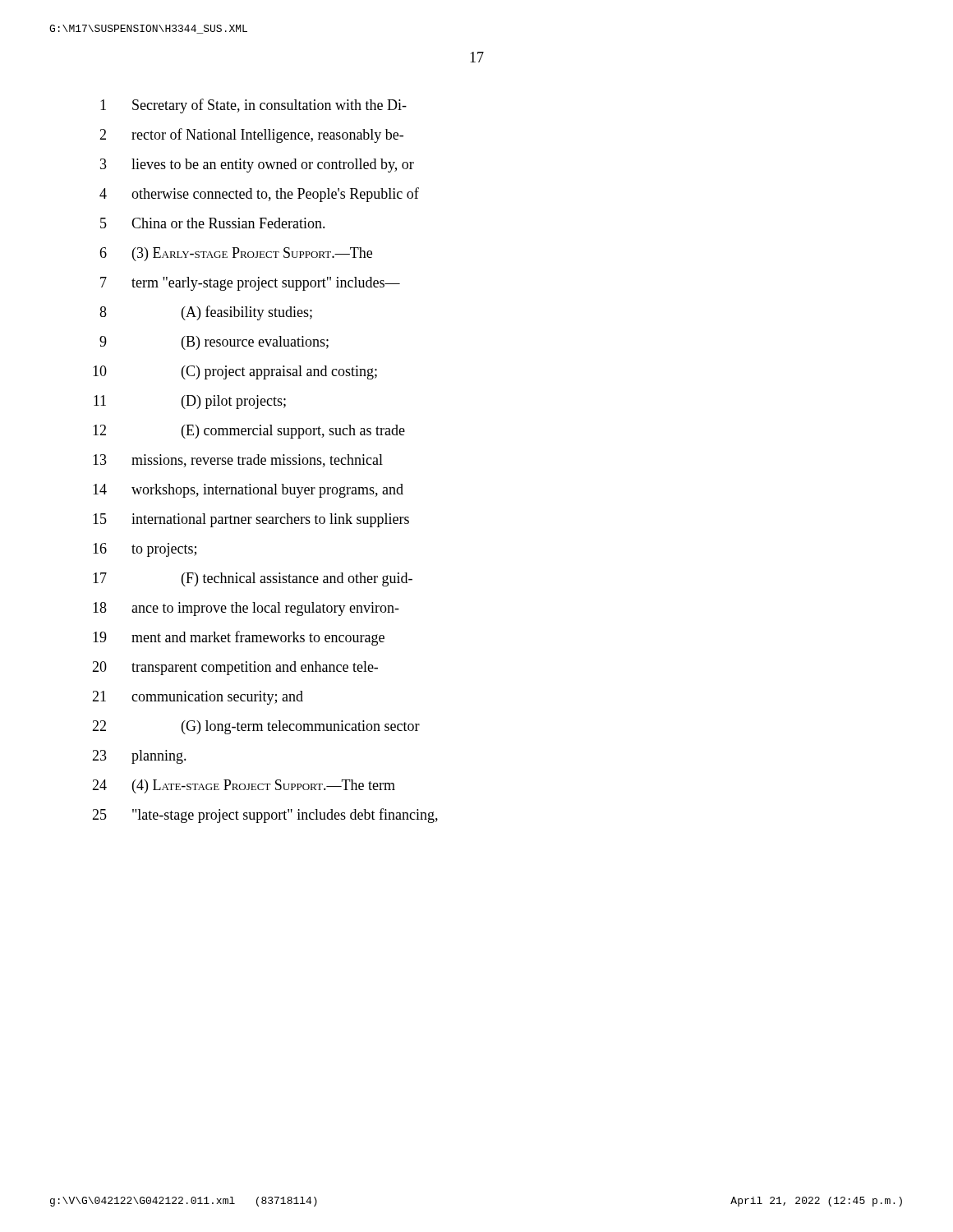
Task: Navigate to the block starting "22 (G) long-term telecommunication"
Action: point(256,727)
